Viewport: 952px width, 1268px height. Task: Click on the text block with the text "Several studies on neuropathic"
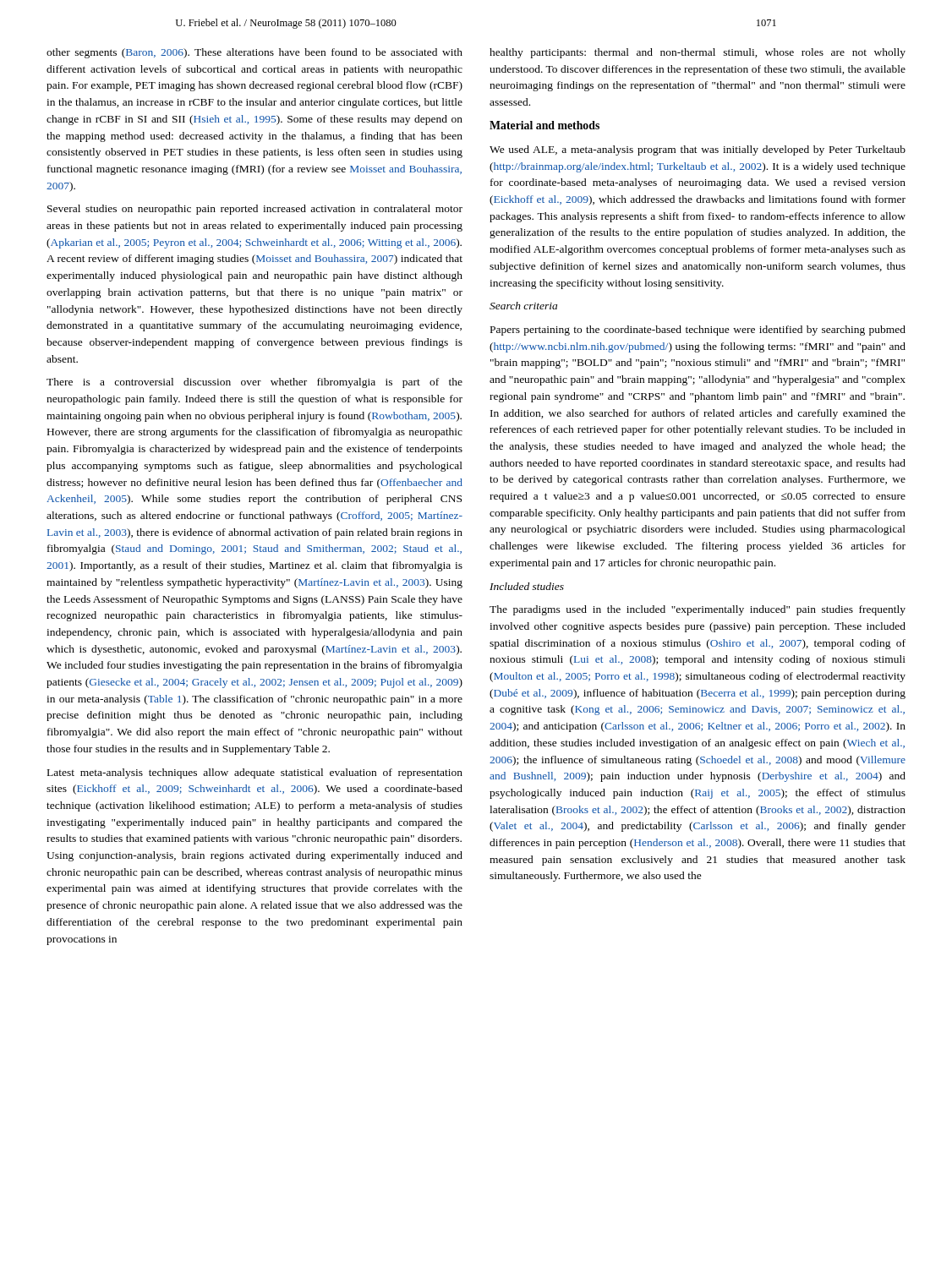pyautogui.click(x=254, y=284)
